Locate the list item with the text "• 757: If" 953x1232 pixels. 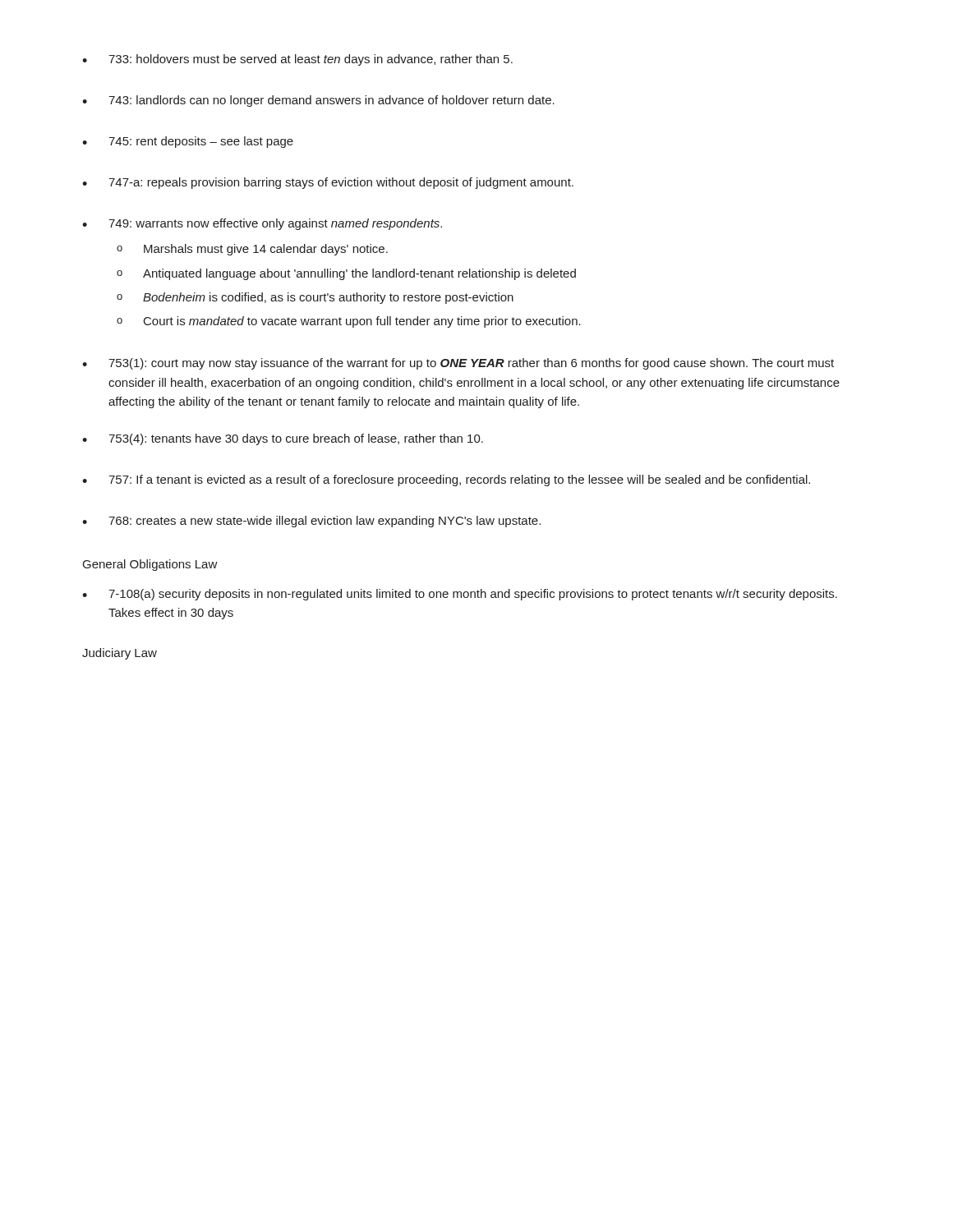pos(476,481)
